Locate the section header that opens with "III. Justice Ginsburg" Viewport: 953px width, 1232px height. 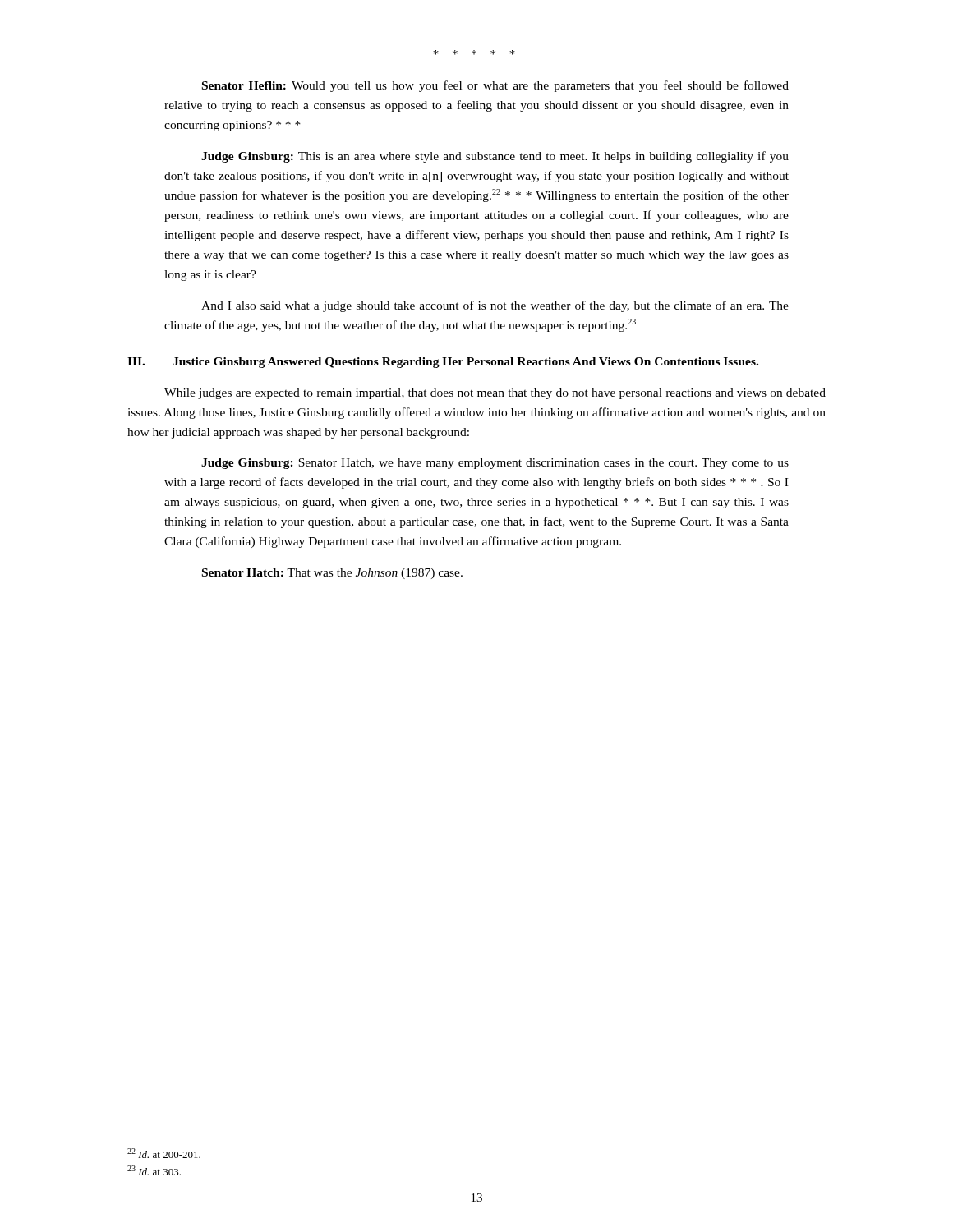pos(443,362)
